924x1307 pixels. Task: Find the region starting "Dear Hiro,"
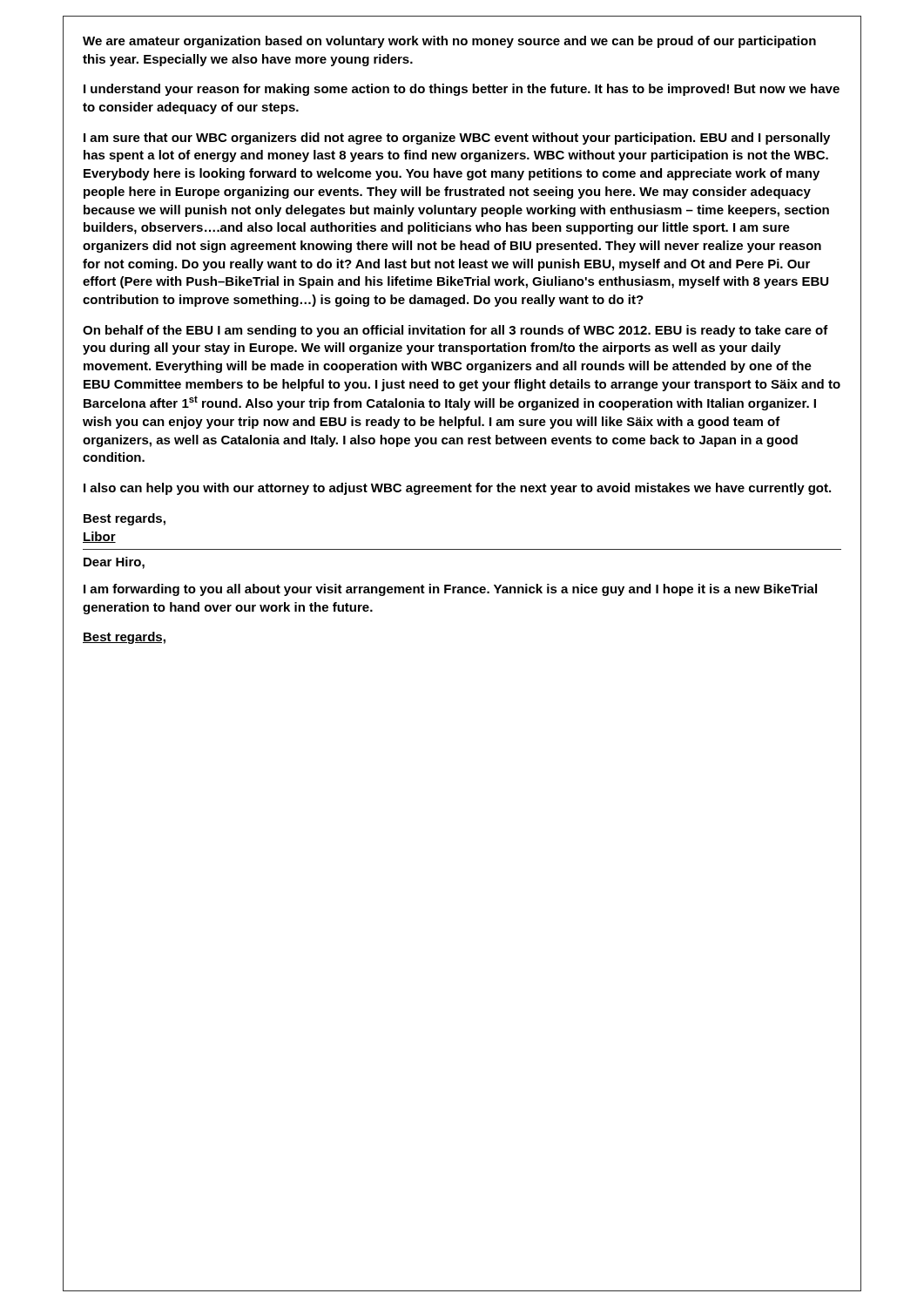tap(114, 562)
